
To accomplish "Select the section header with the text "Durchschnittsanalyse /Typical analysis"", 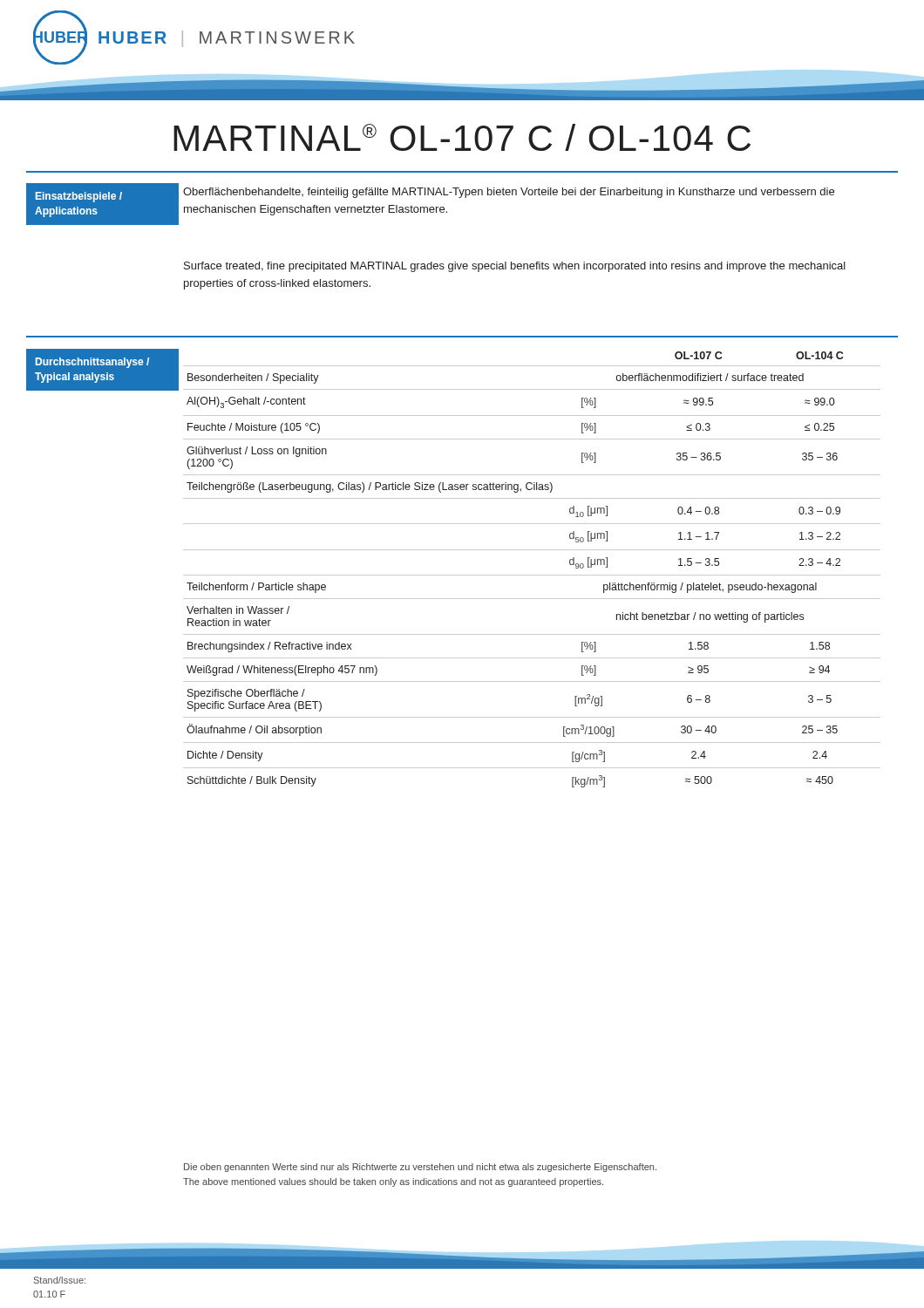I will [x=92, y=369].
